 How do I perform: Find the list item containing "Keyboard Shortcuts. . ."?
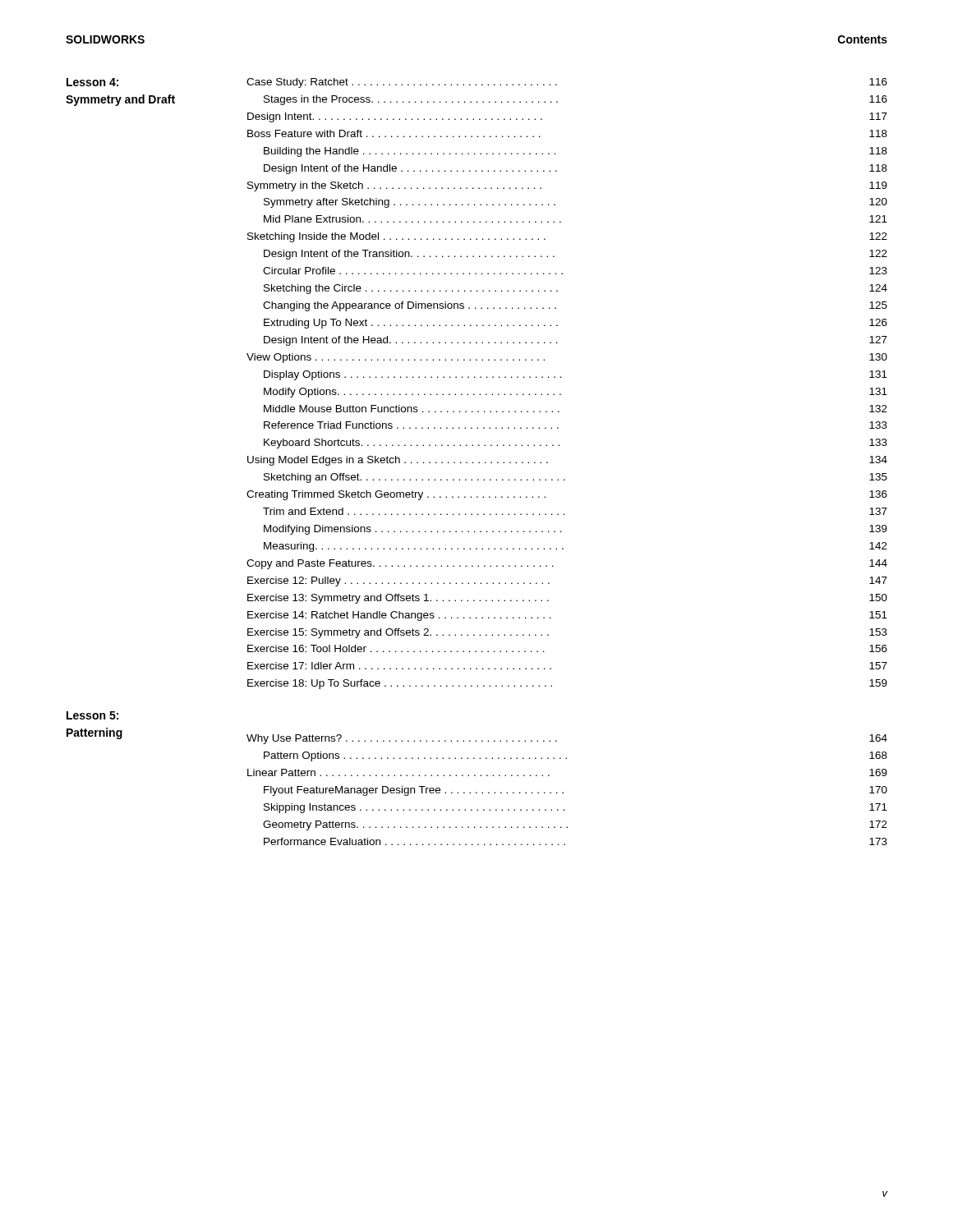pyautogui.click(x=308, y=443)
